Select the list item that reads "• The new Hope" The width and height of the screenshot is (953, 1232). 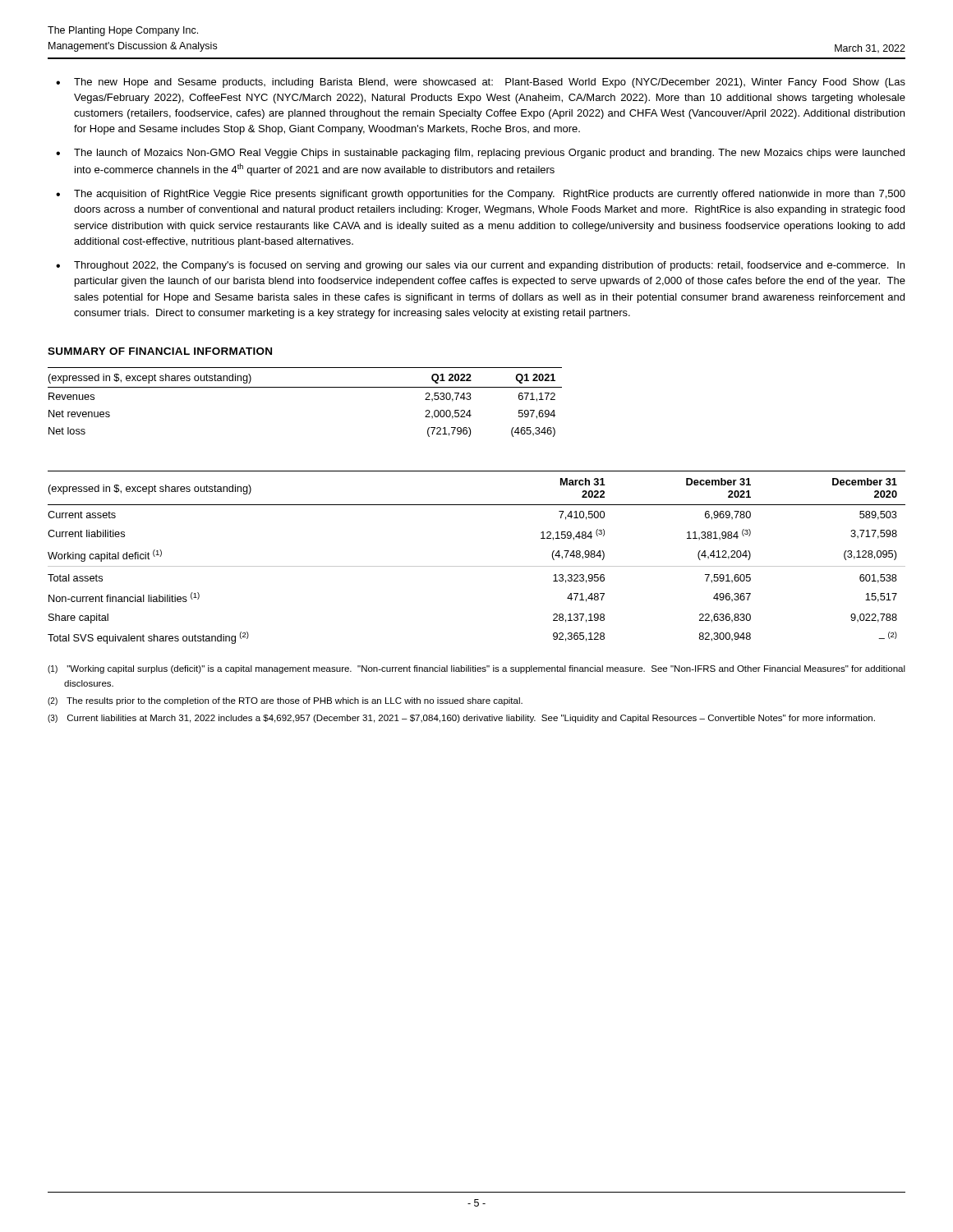[x=481, y=105]
